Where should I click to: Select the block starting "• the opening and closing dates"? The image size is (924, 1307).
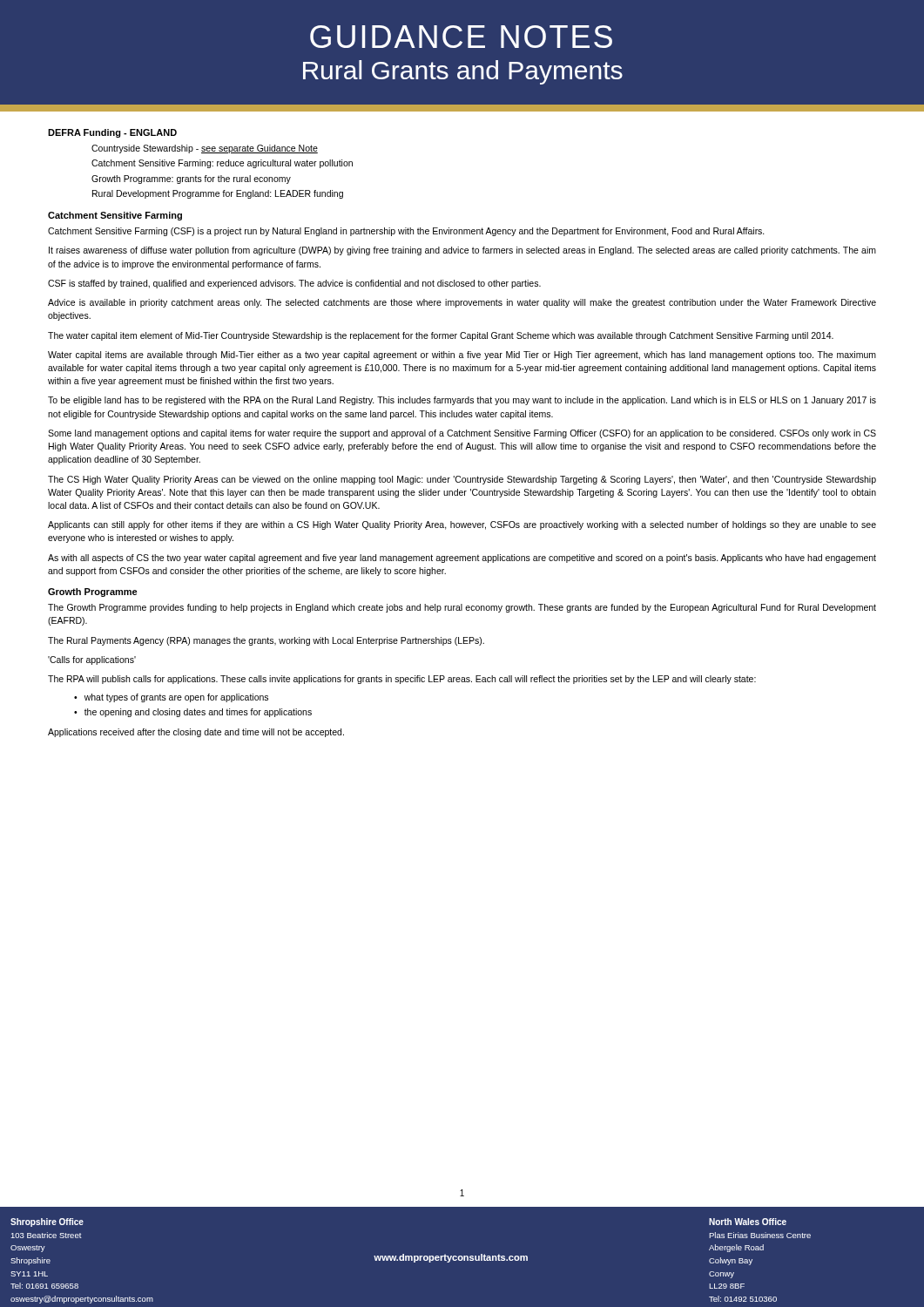tap(193, 712)
